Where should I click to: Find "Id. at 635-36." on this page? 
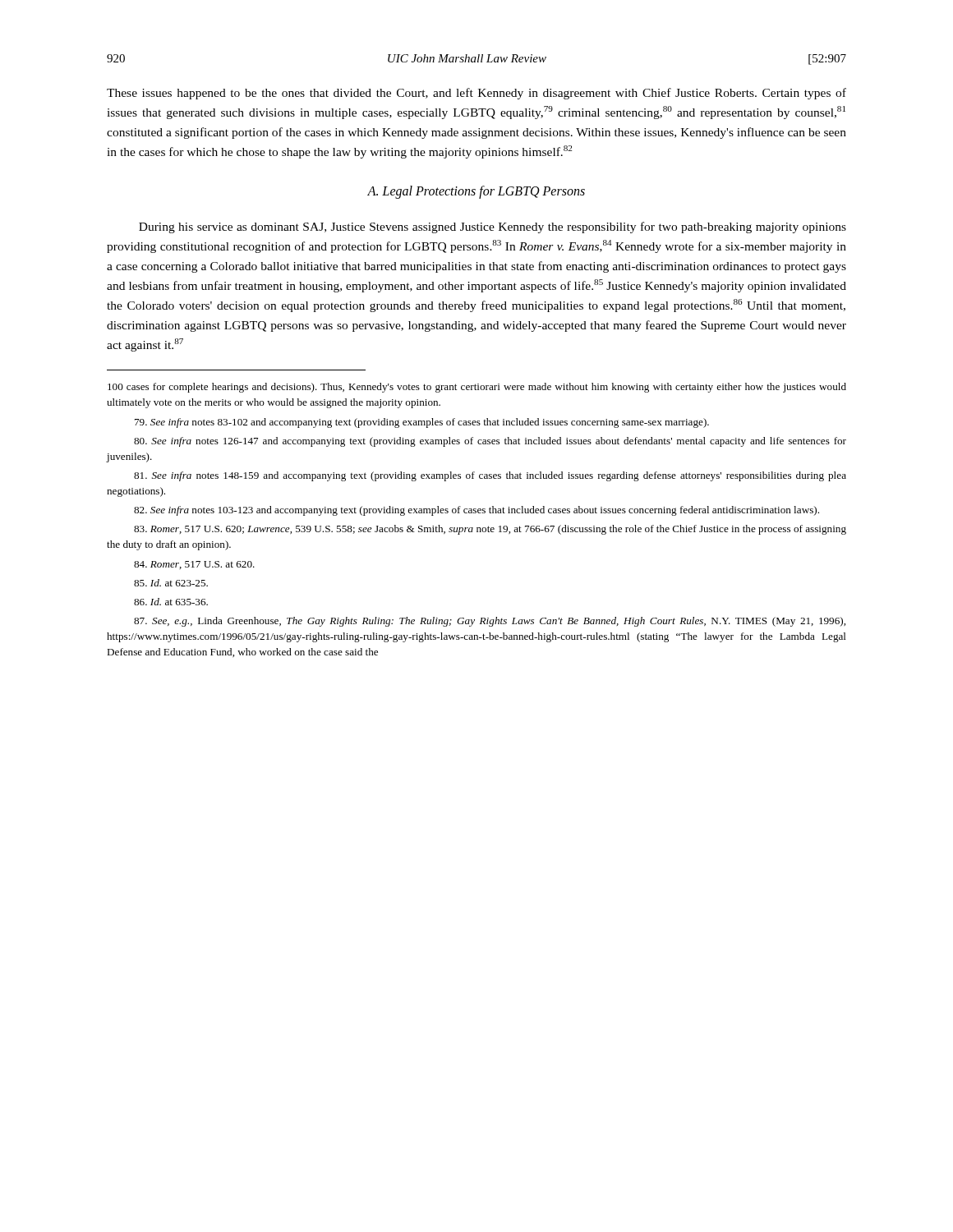click(171, 602)
